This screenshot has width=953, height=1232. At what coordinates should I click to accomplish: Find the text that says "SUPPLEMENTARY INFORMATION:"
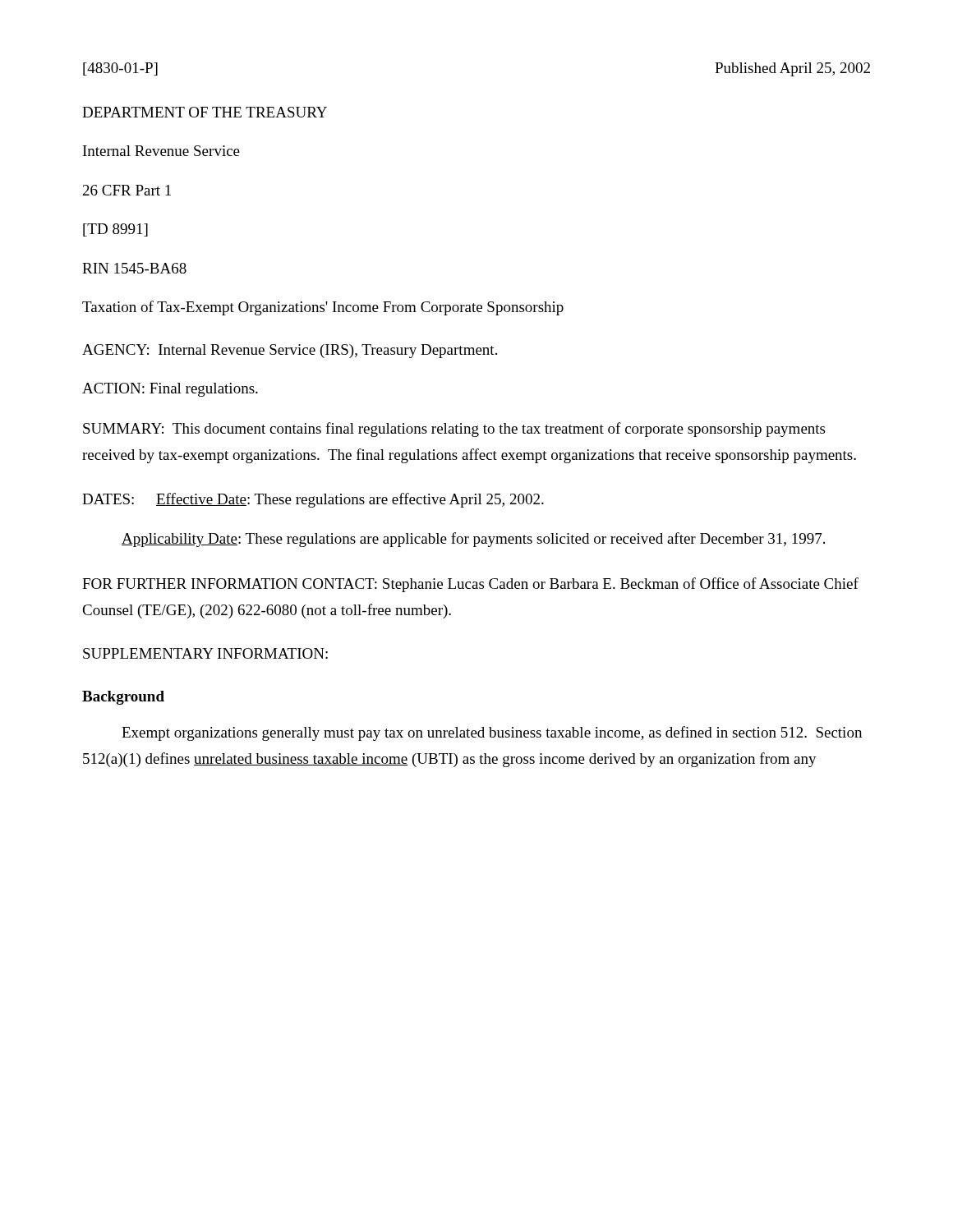pyautogui.click(x=205, y=654)
